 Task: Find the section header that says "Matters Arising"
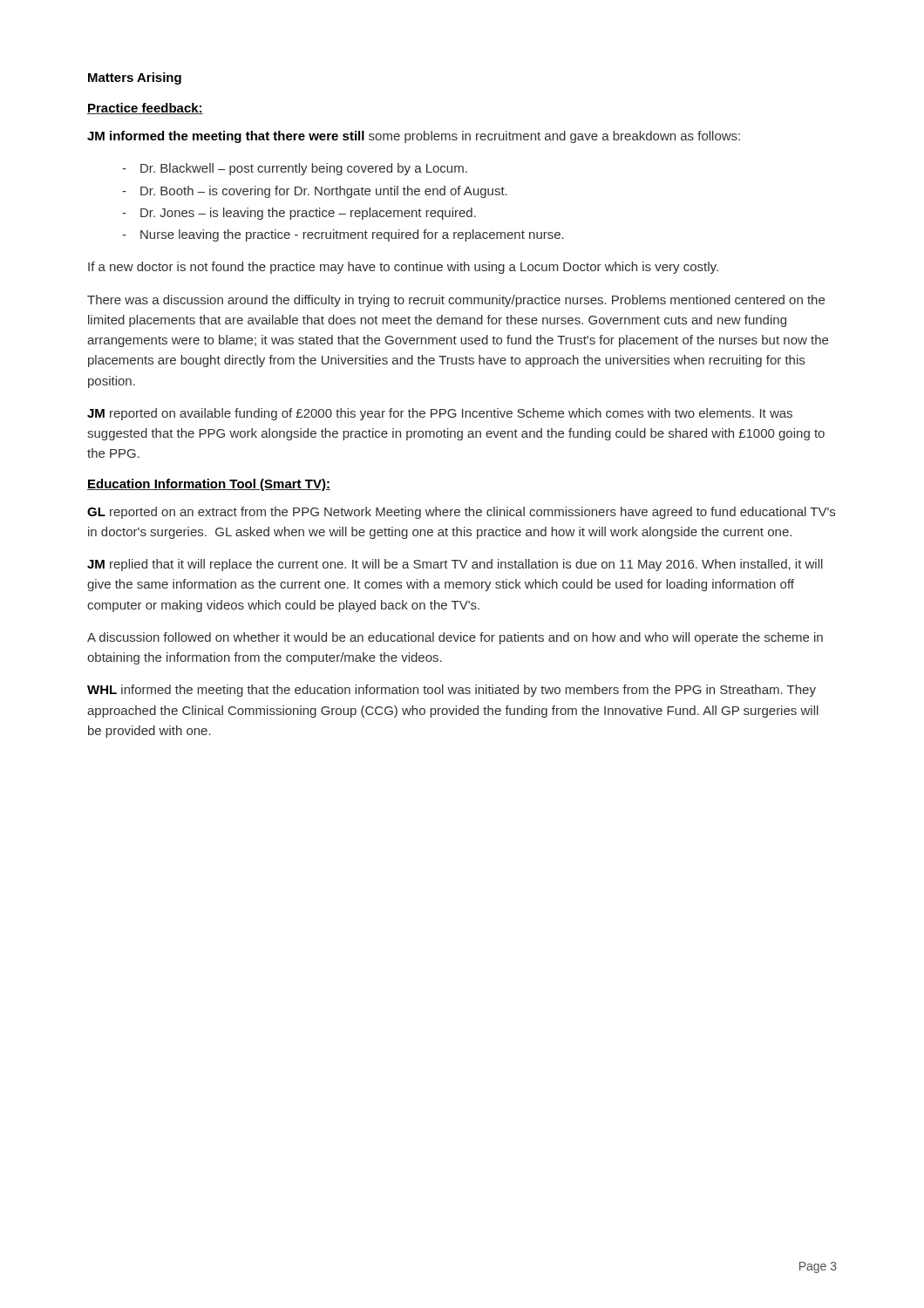(x=134, y=77)
